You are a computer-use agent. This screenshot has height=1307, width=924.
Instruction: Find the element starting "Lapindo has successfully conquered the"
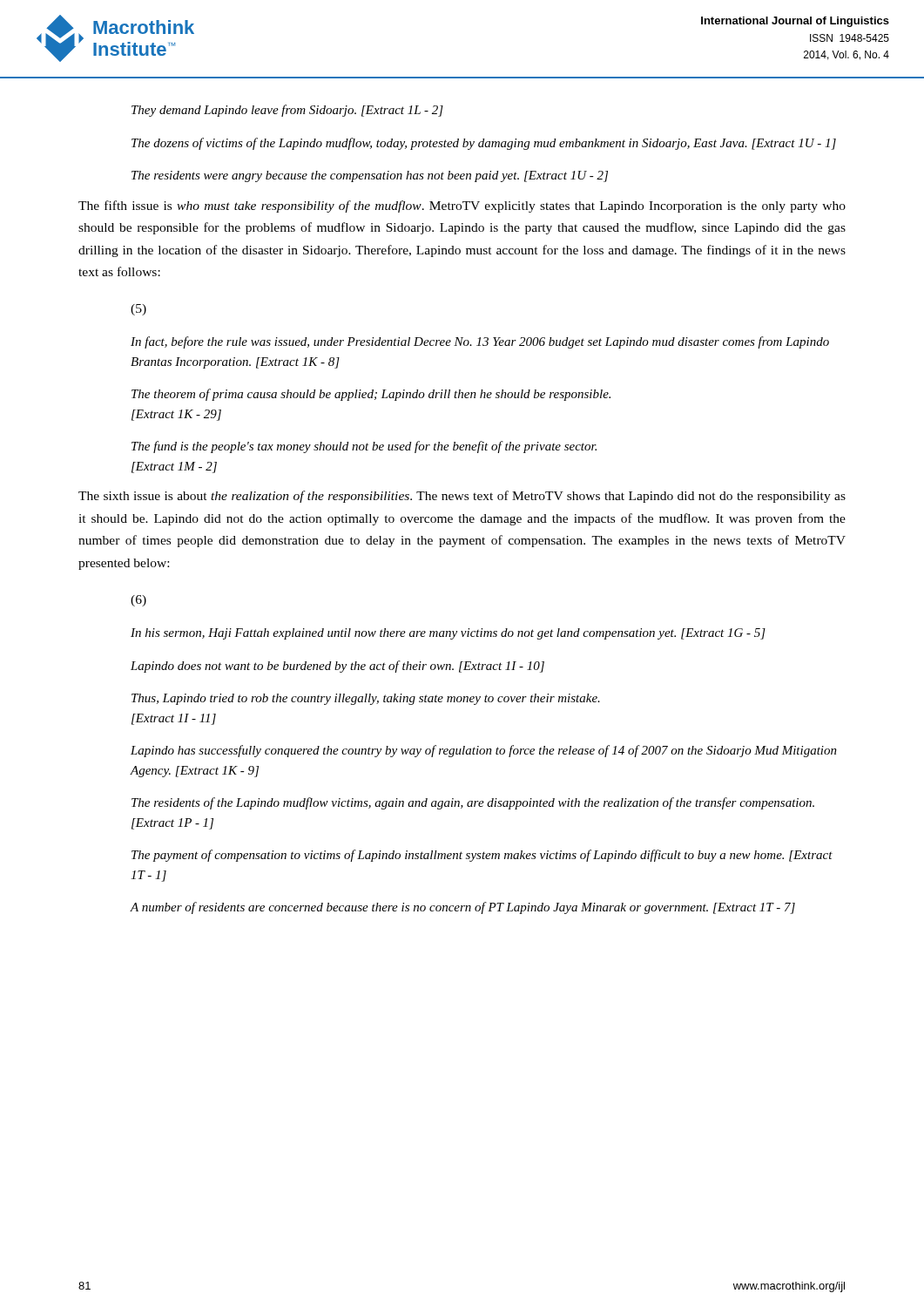point(488,760)
